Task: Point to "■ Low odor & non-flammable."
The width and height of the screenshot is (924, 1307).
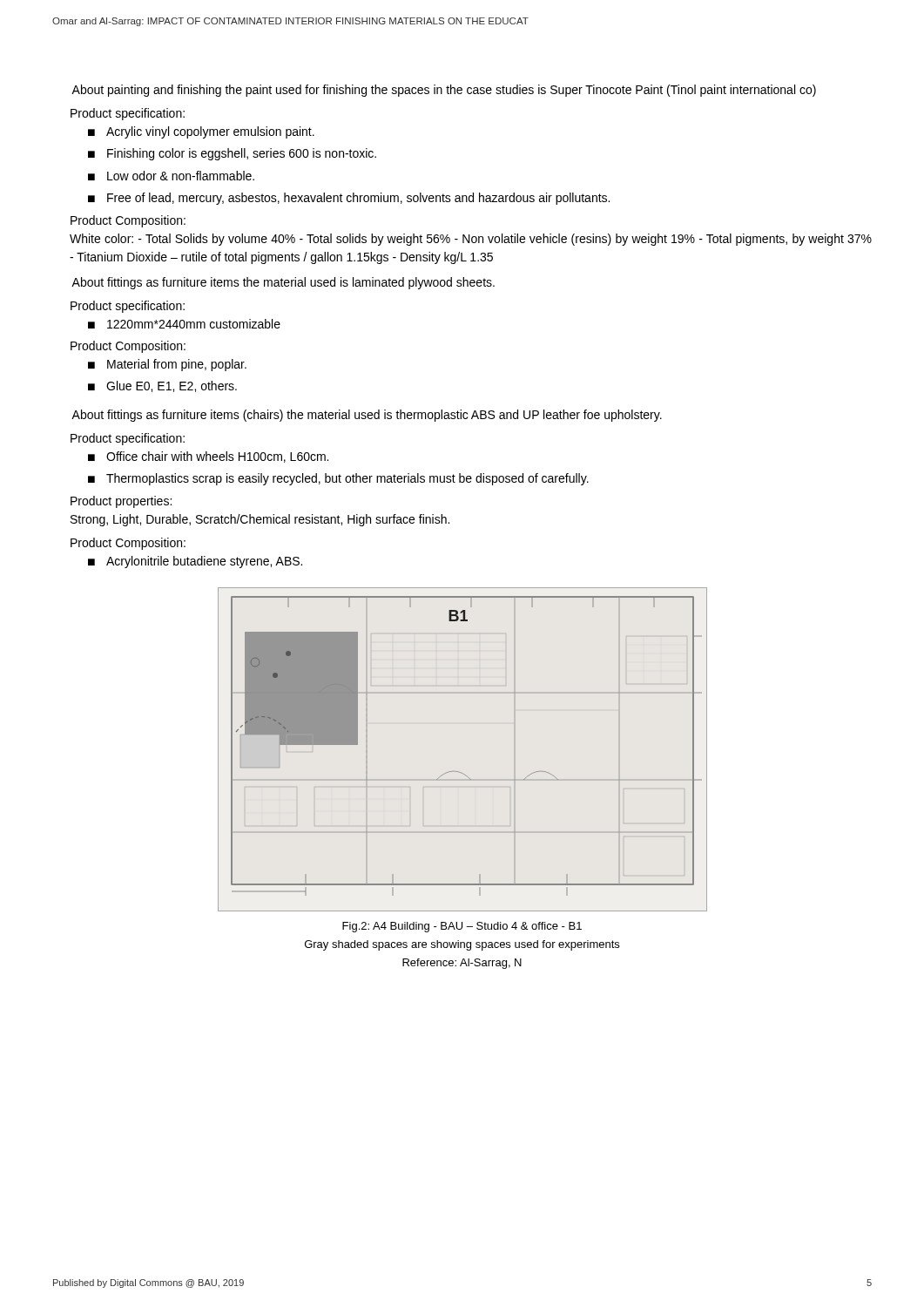Action: coord(171,177)
